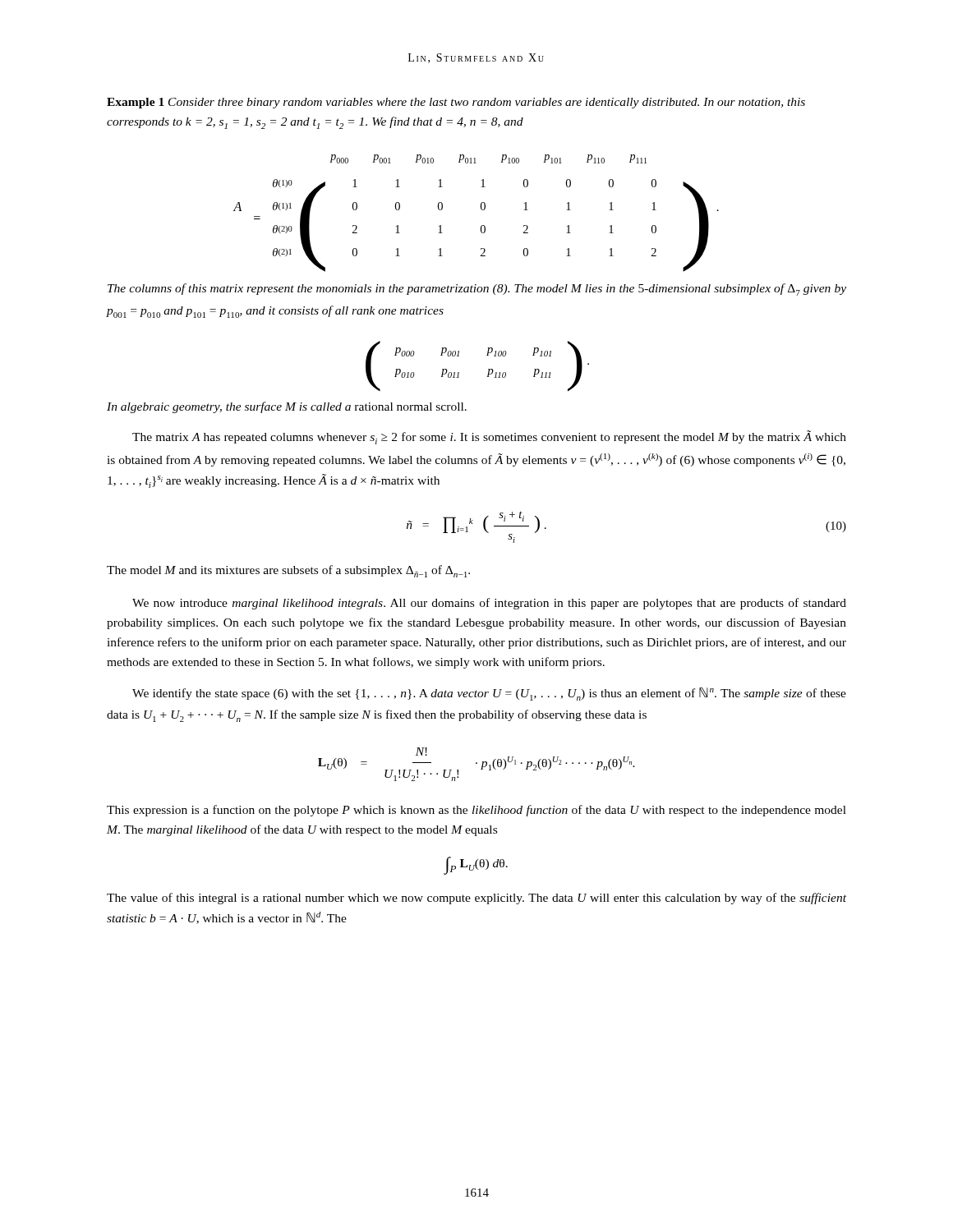Screen dimensions: 1232x953
Task: Locate the text block that says "We now introduce marginal likelihood integrals. All our"
Action: click(476, 632)
